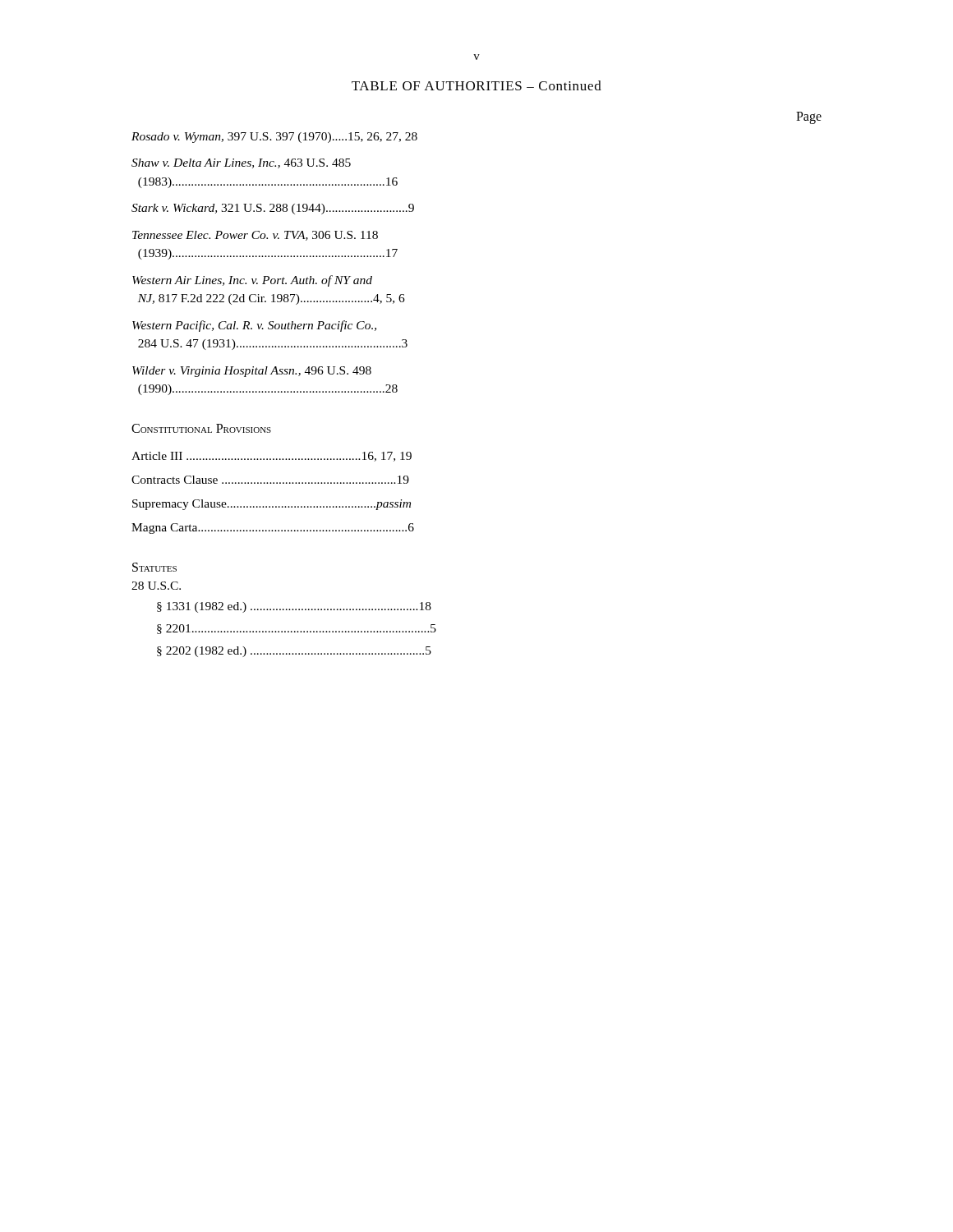Find the text starting "TABLE OF AUTHORITIES"

(476, 86)
